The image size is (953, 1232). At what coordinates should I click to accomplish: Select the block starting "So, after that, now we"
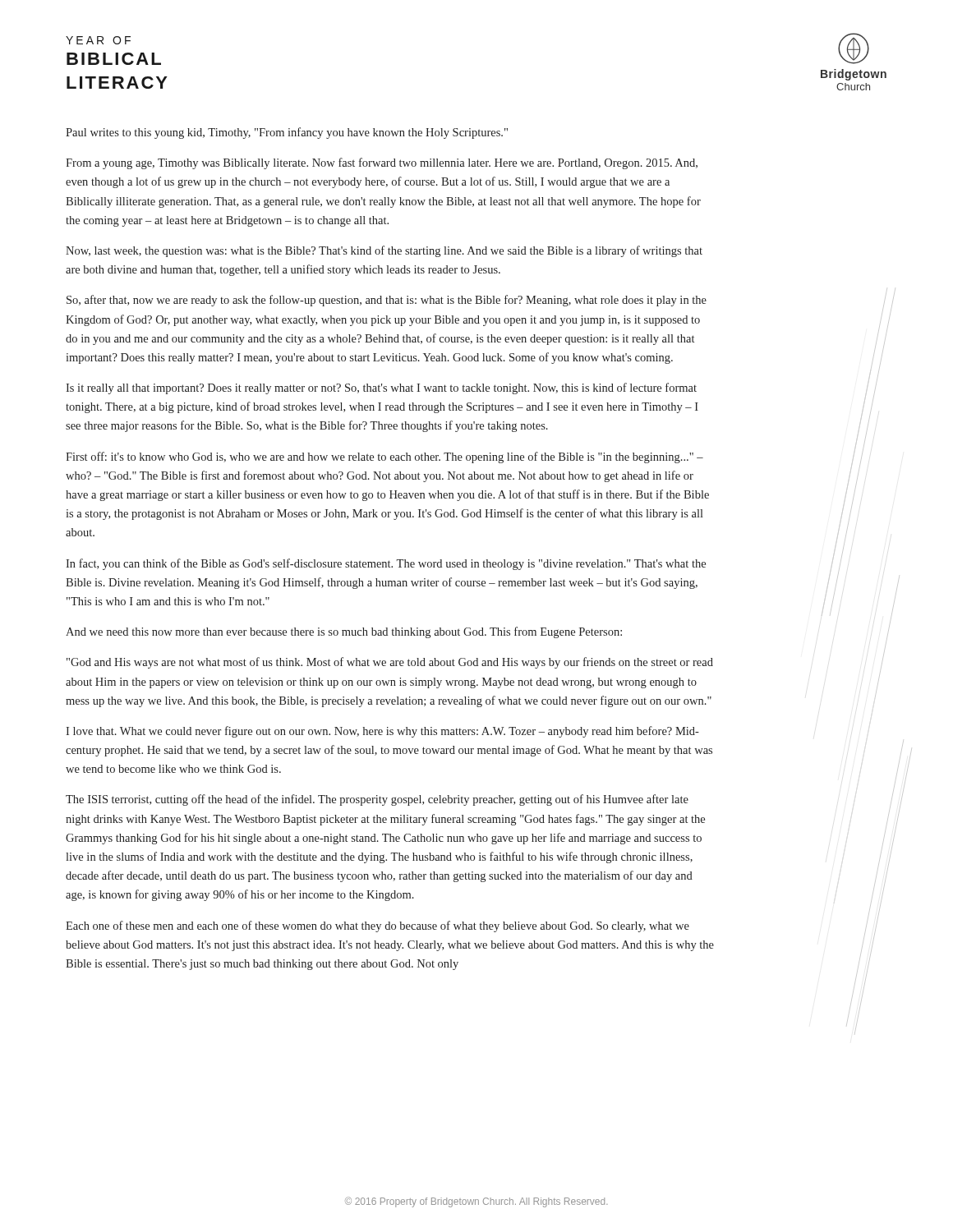tap(390, 329)
